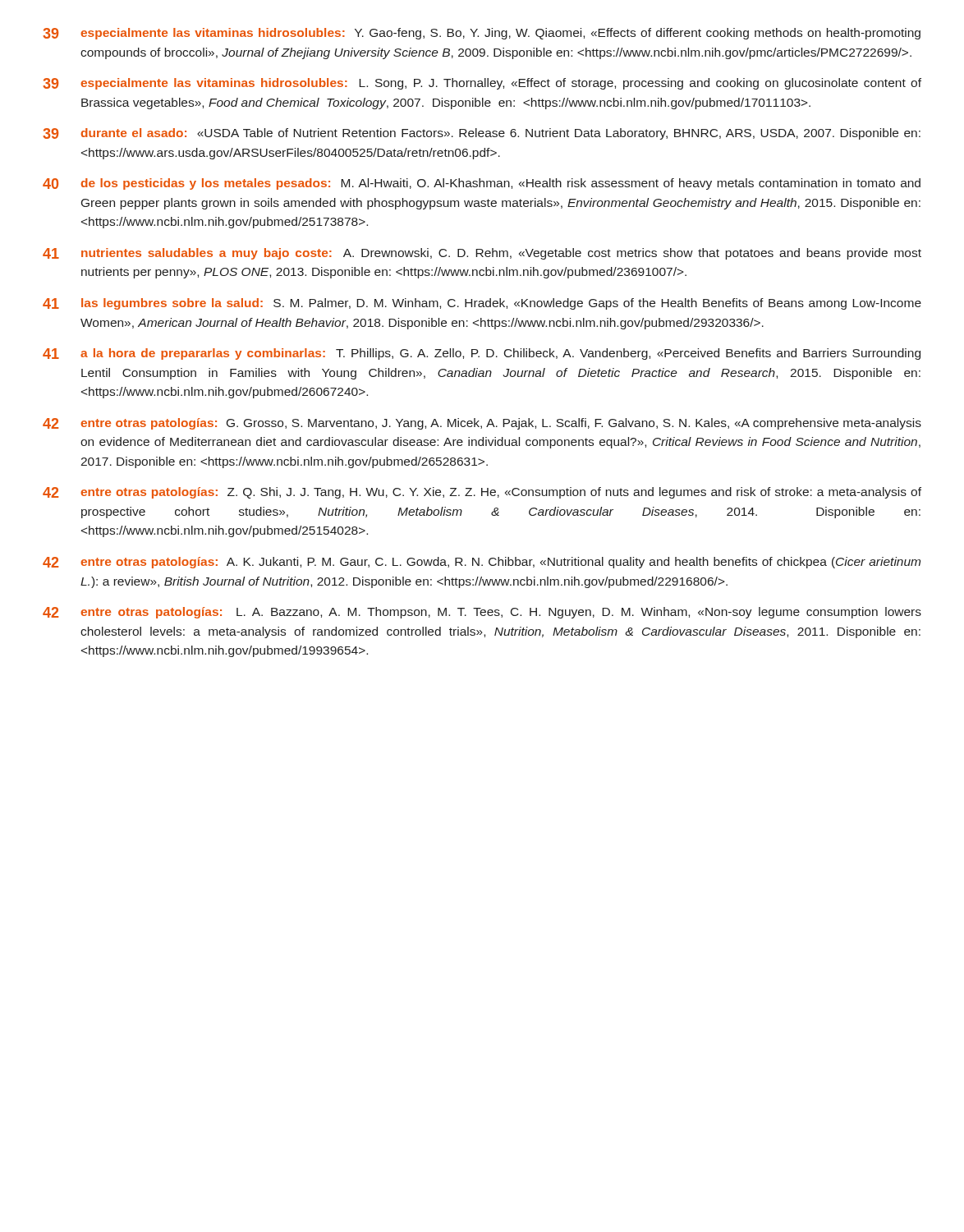Click on the list item that says "40 de los"

[482, 203]
